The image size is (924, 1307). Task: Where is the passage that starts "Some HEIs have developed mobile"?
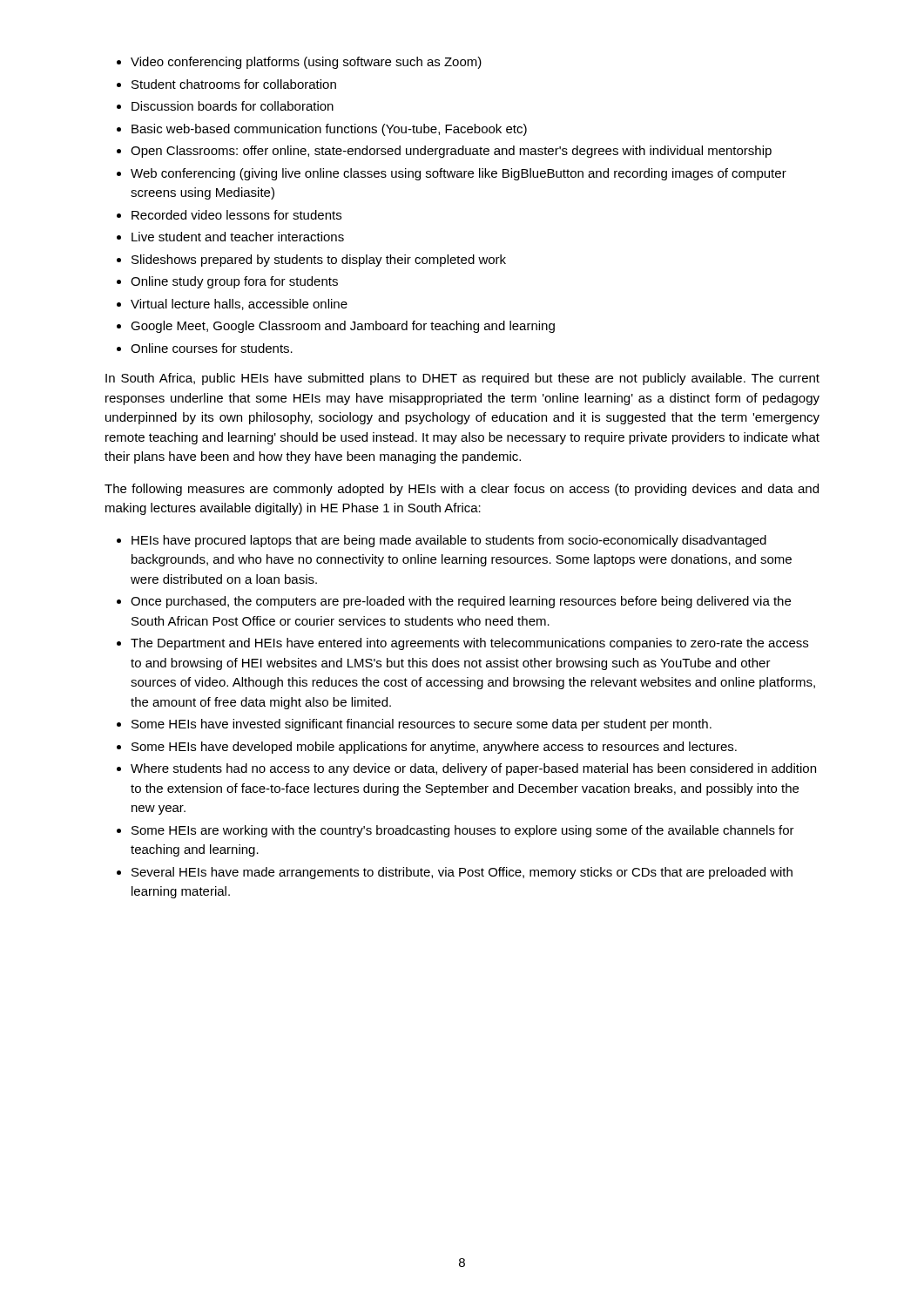point(475,747)
